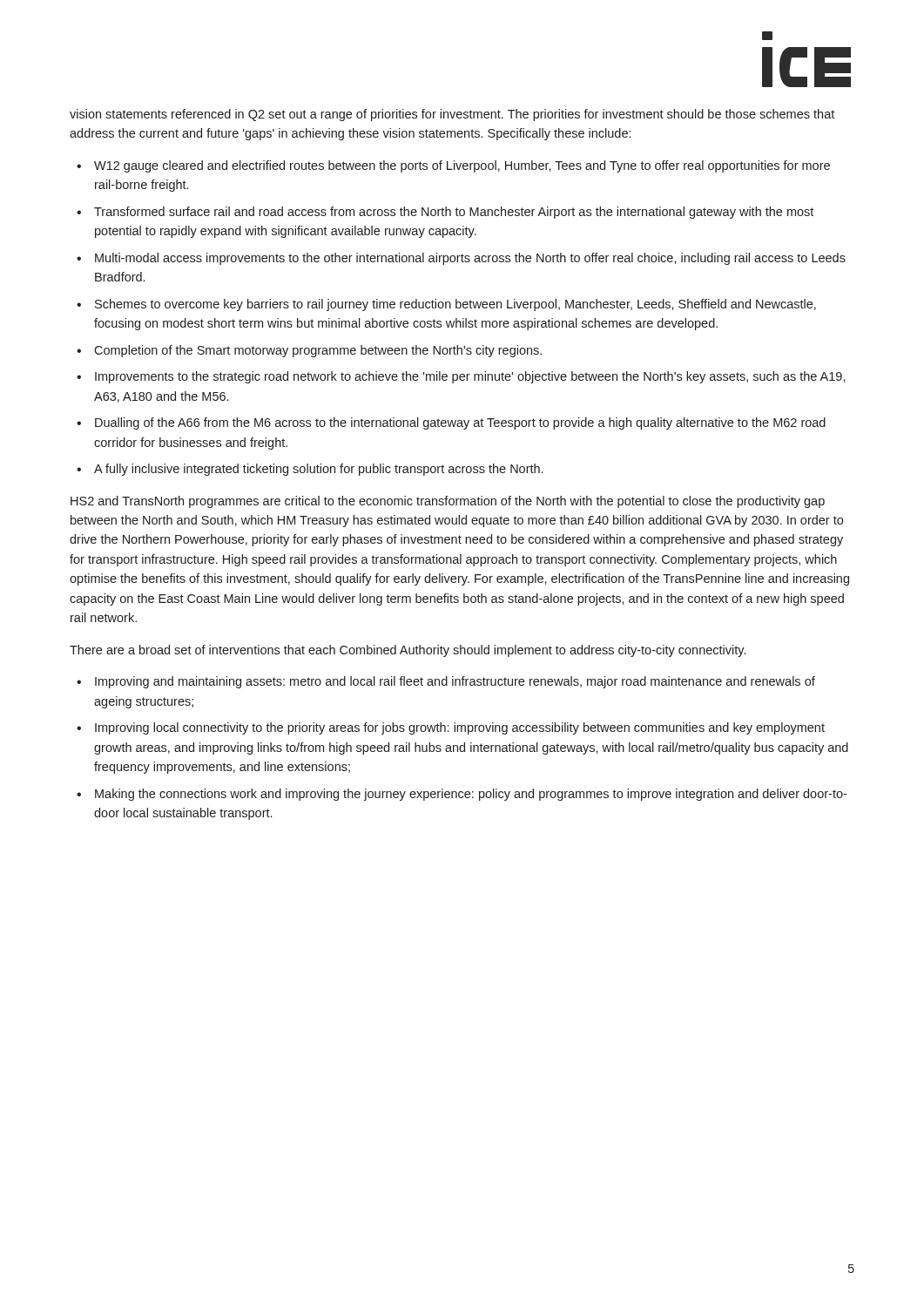Point to the text block starting "A fully inclusive integrated ticketing solution for"
Viewport: 924px width, 1307px height.
coord(319,469)
